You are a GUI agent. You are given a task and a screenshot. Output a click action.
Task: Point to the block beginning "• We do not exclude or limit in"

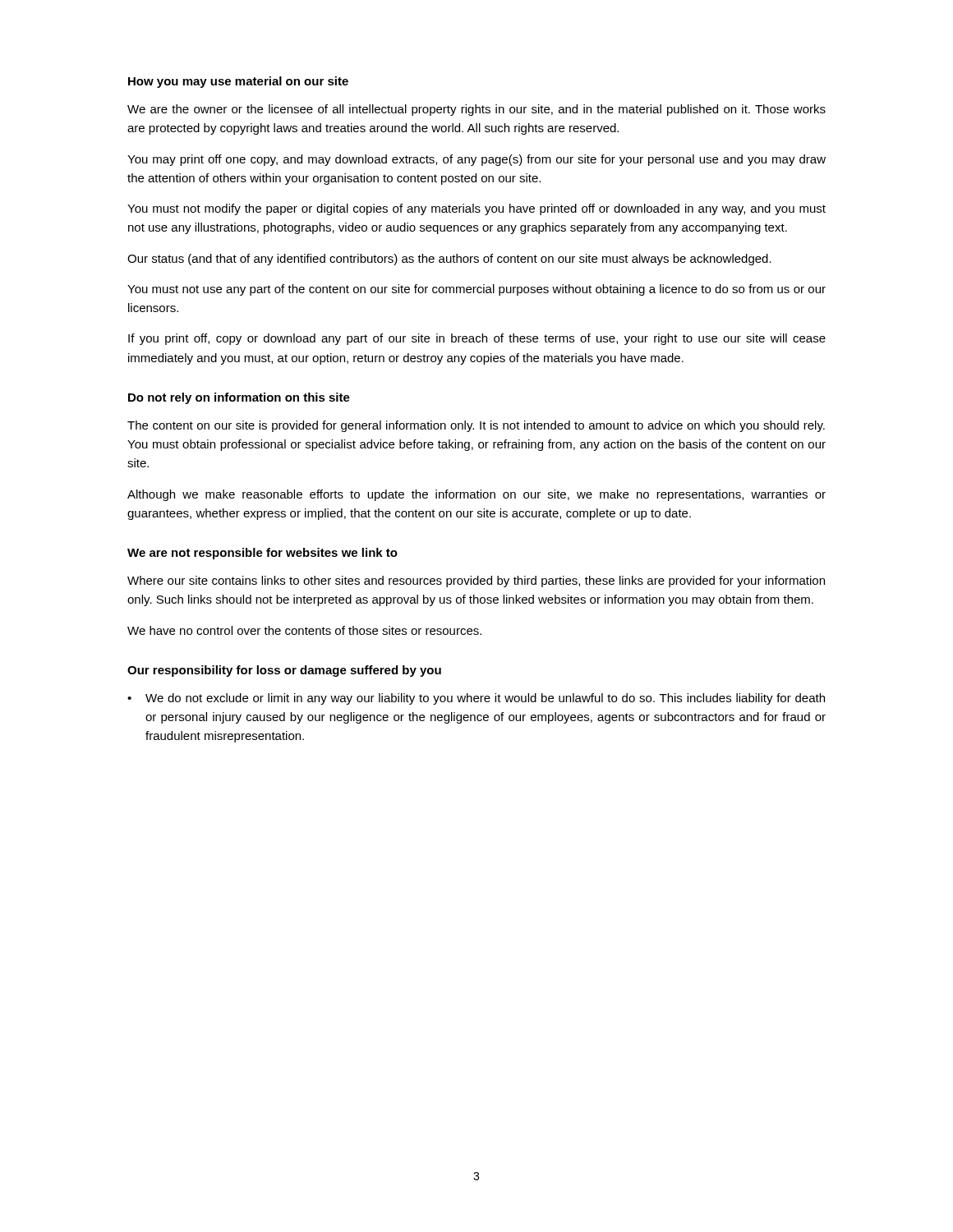tap(476, 717)
